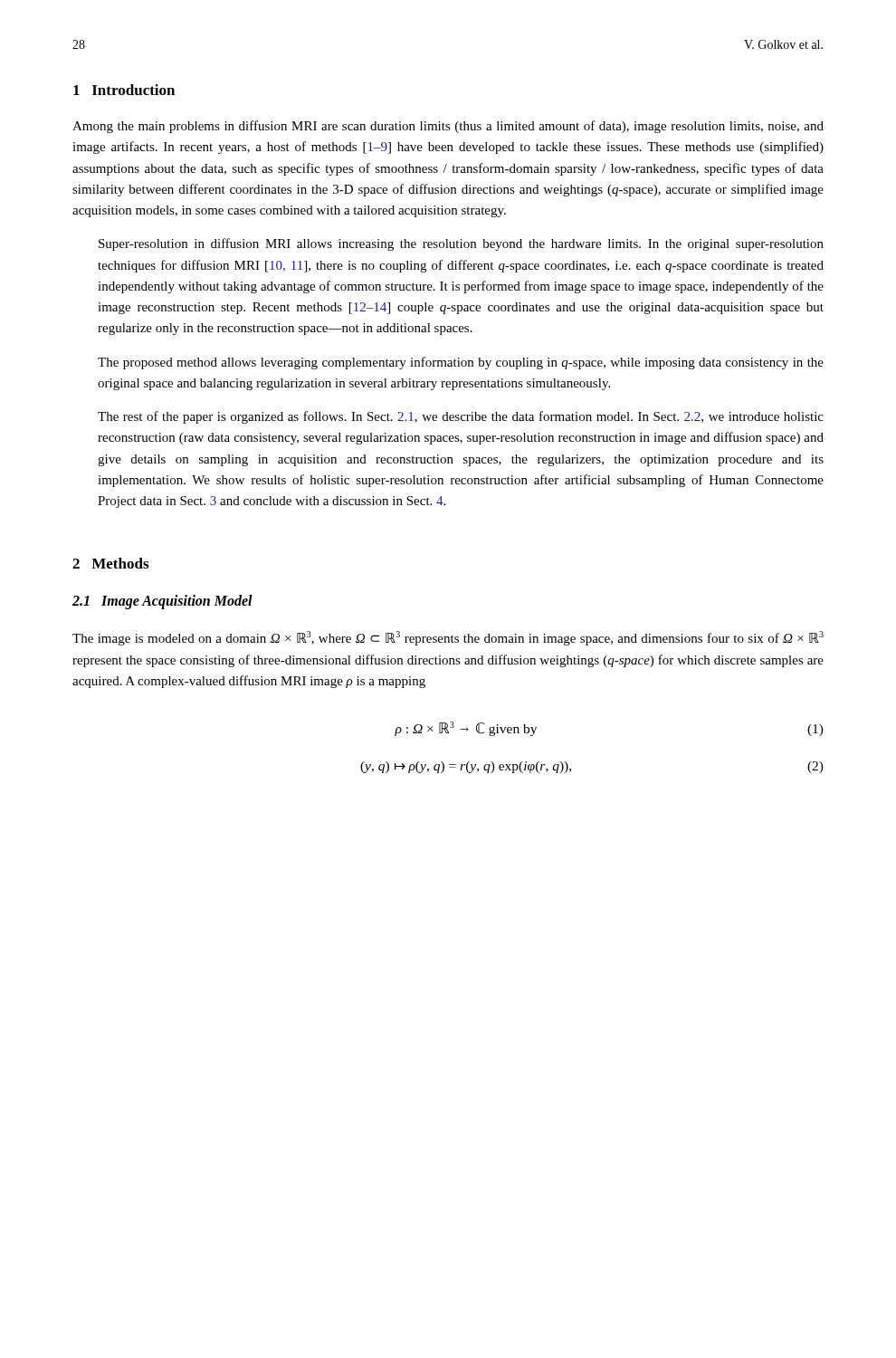The width and height of the screenshot is (896, 1358).
Task: Select the region starting "2 Methods"
Action: click(x=110, y=563)
